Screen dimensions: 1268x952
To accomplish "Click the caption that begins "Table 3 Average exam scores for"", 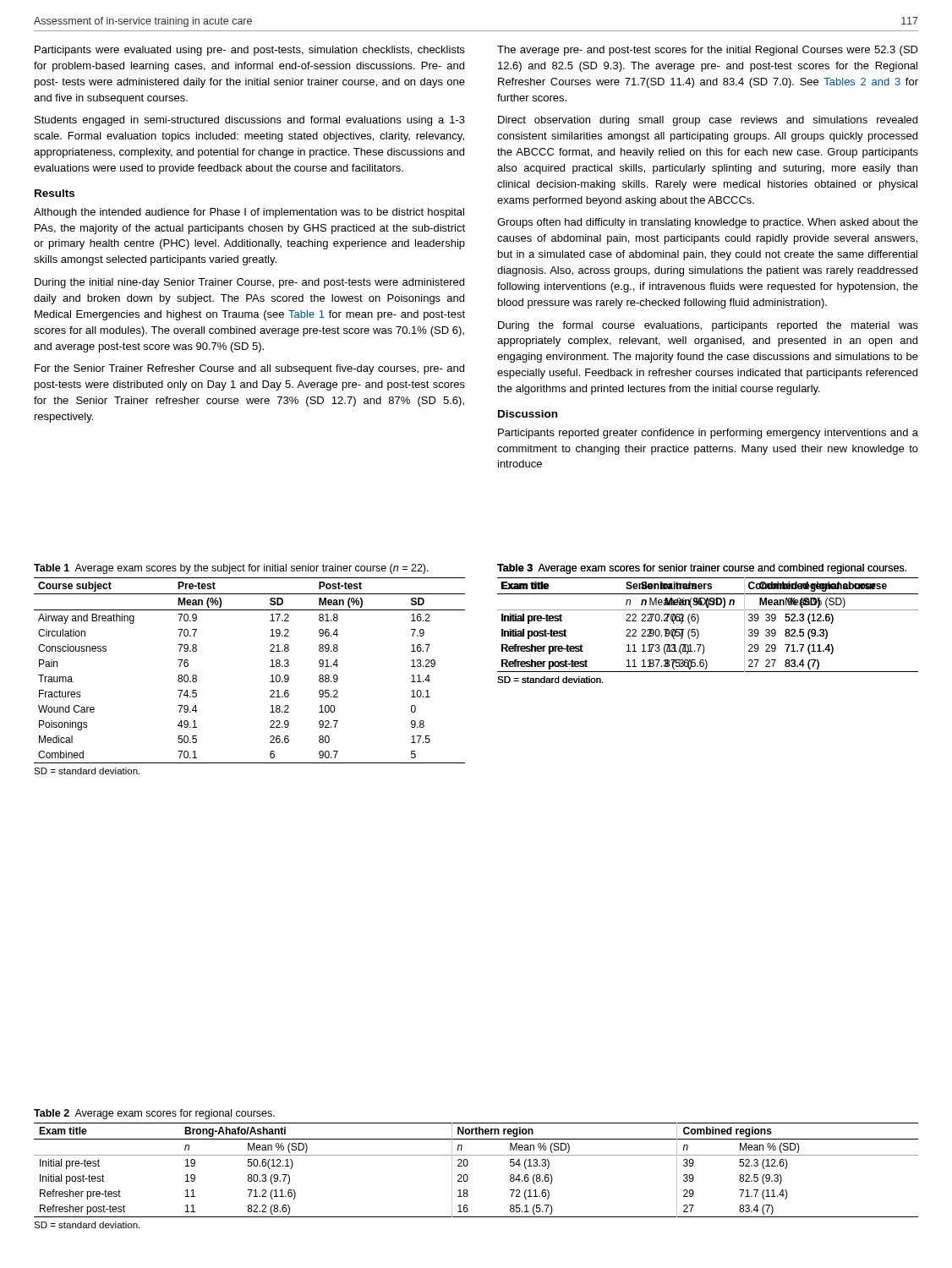I will click(702, 568).
